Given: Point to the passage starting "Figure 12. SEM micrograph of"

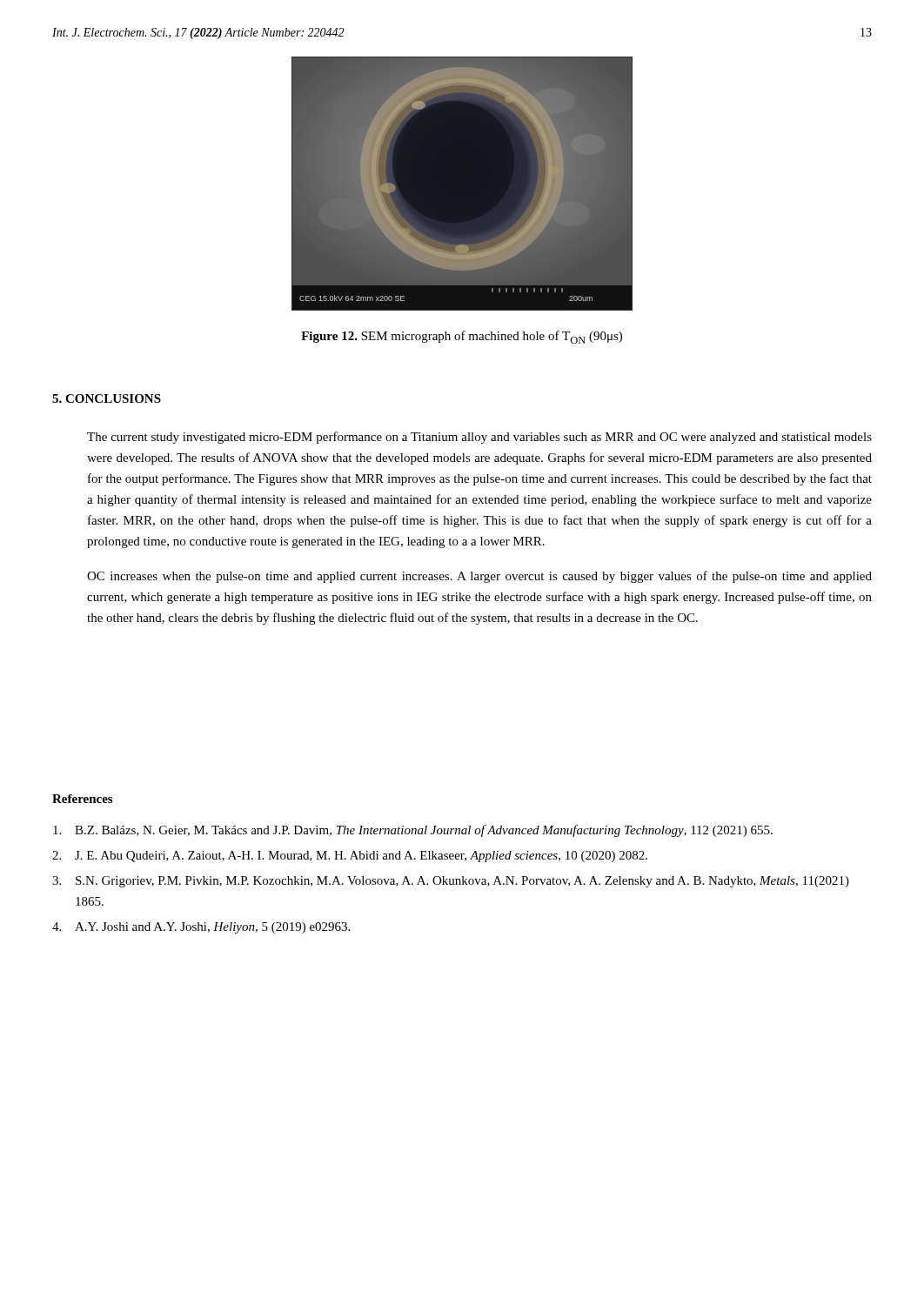Looking at the screenshot, I should pyautogui.click(x=462, y=338).
